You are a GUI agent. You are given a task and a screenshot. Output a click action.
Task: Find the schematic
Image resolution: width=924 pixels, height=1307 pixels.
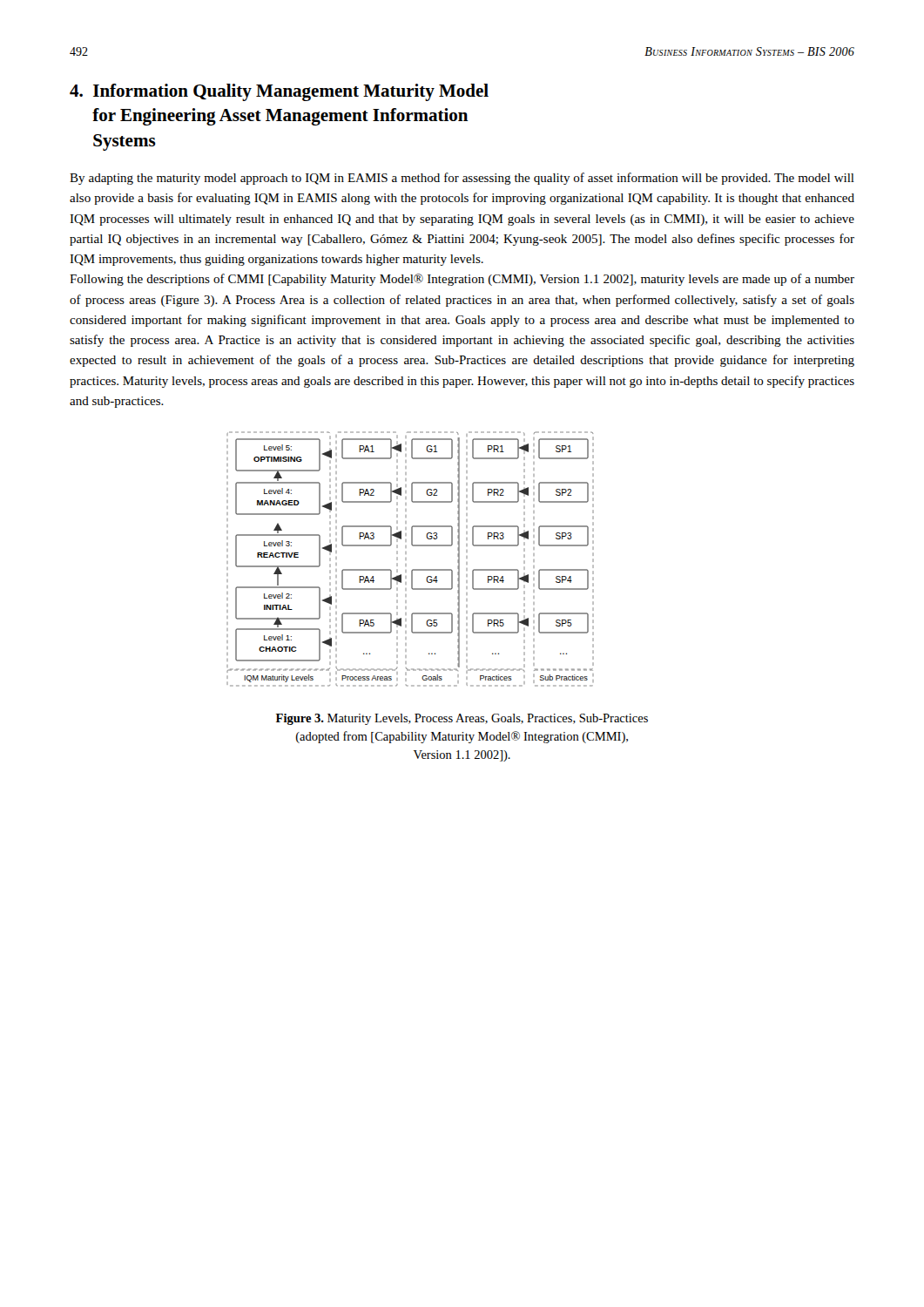pyautogui.click(x=462, y=567)
